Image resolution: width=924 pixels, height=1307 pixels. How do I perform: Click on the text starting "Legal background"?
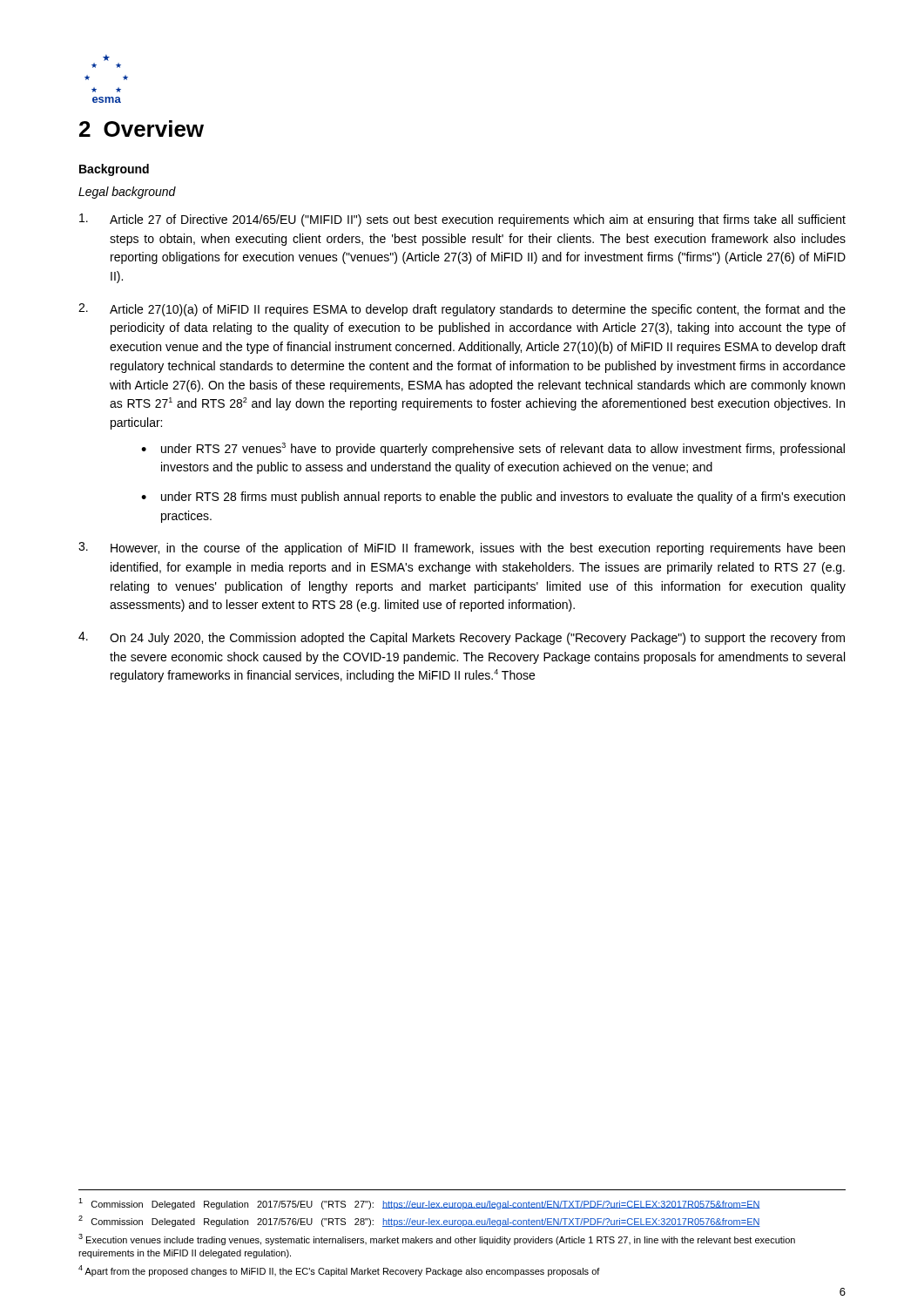coord(127,193)
